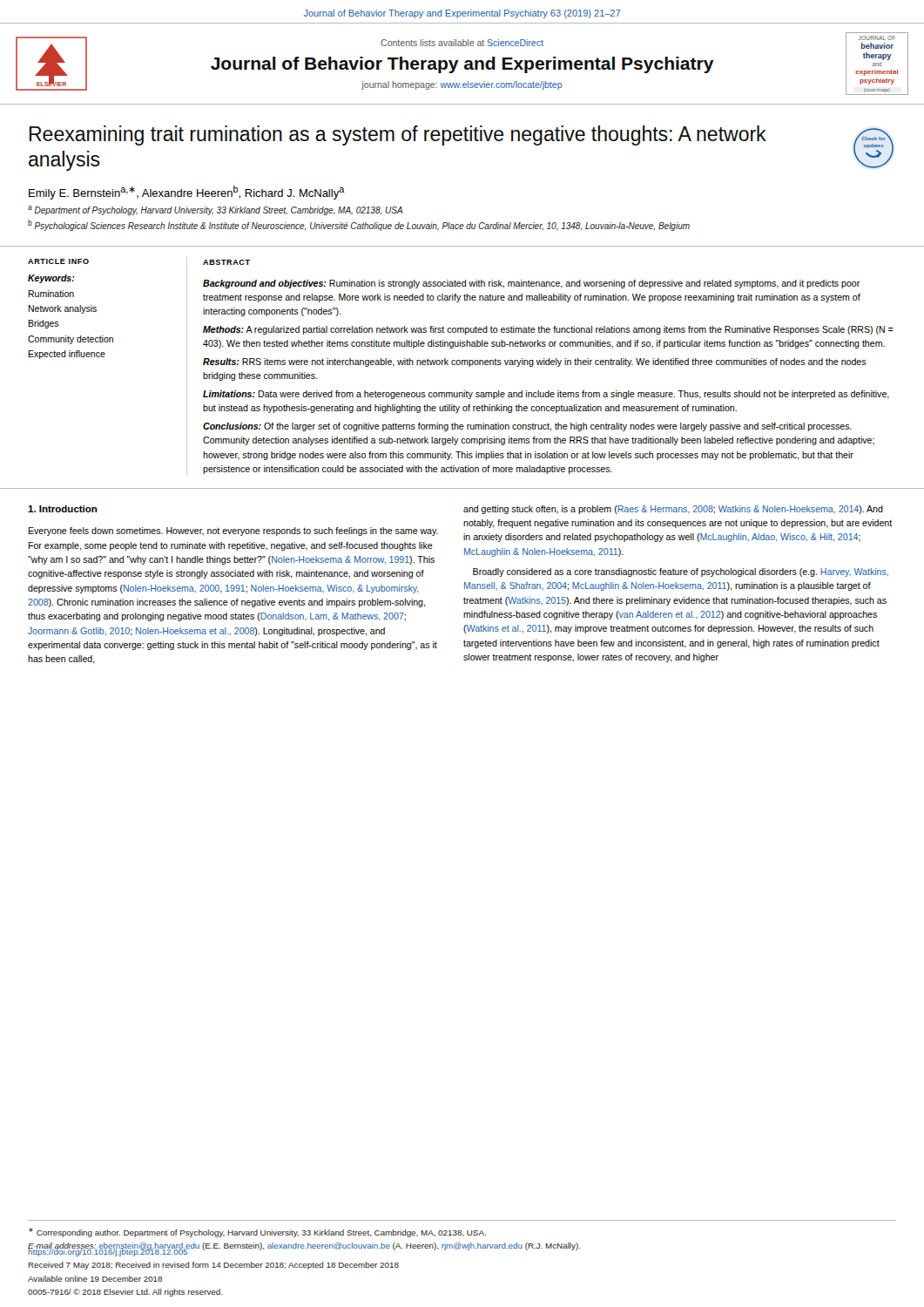Viewport: 924px width, 1307px height.
Task: Click on the text starting "a Department of Psychology, Harvard University, 33"
Action: [359, 217]
